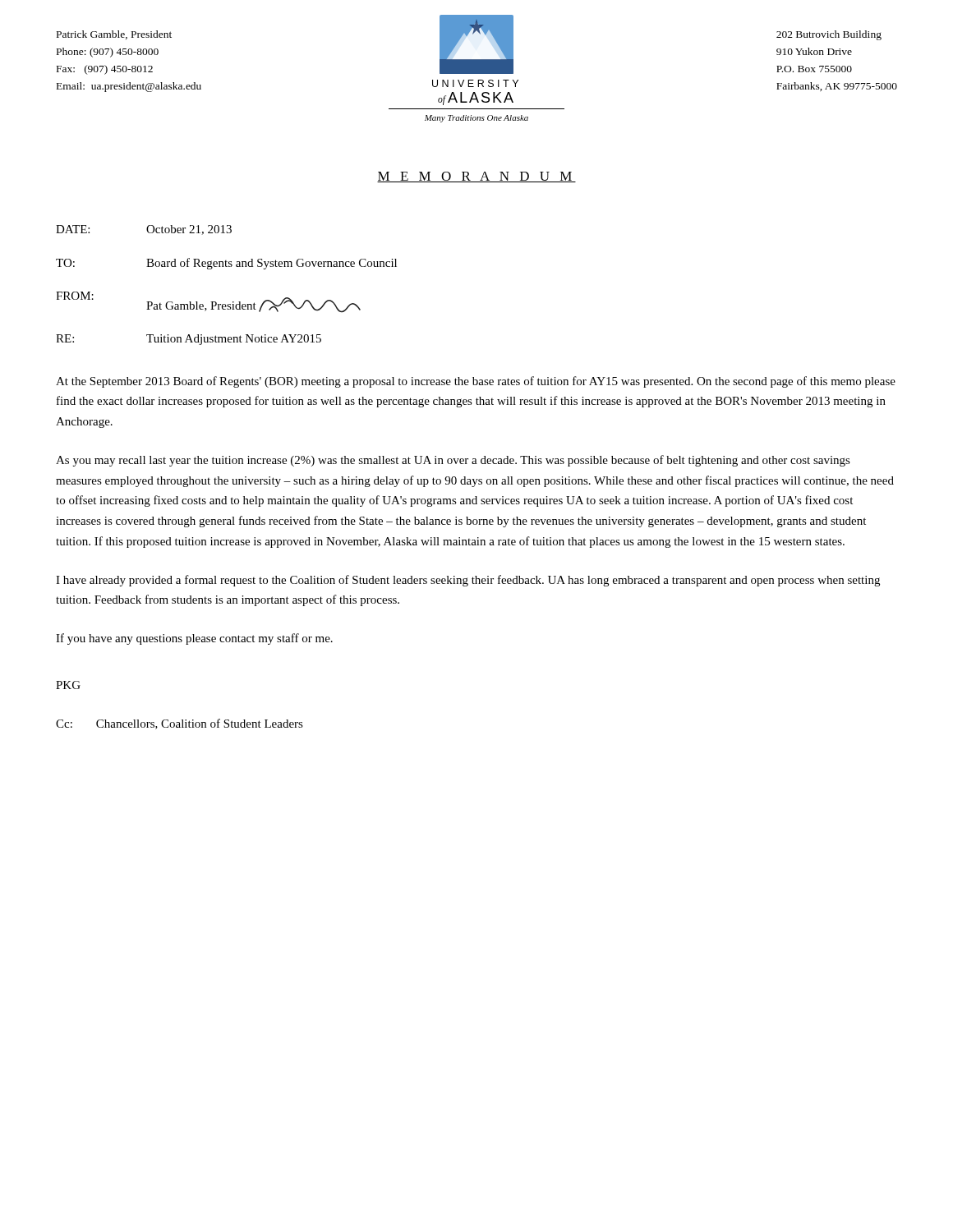953x1232 pixels.
Task: Locate the block of text that opens with "As you may recall"
Action: click(475, 500)
